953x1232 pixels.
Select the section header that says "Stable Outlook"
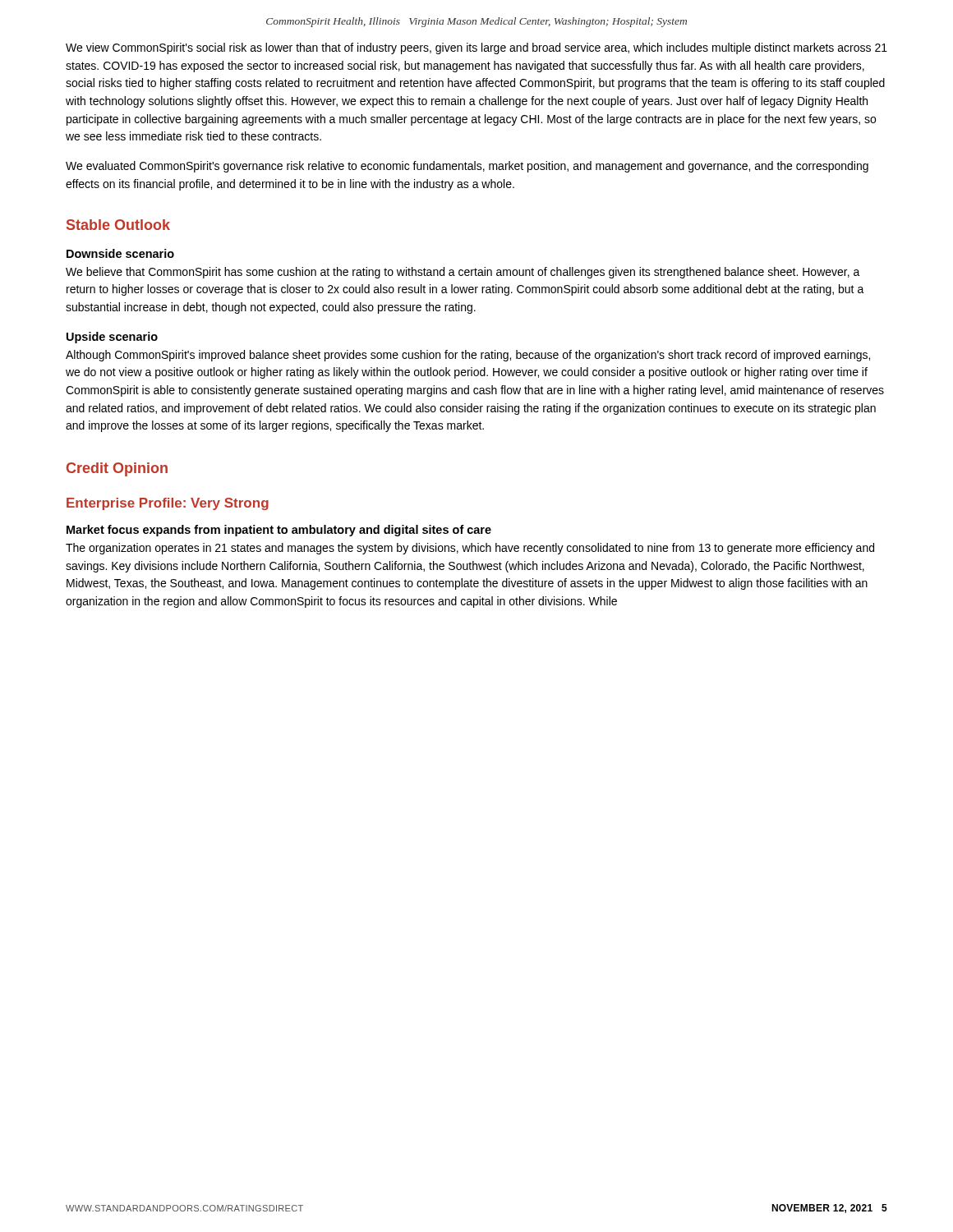(x=118, y=225)
